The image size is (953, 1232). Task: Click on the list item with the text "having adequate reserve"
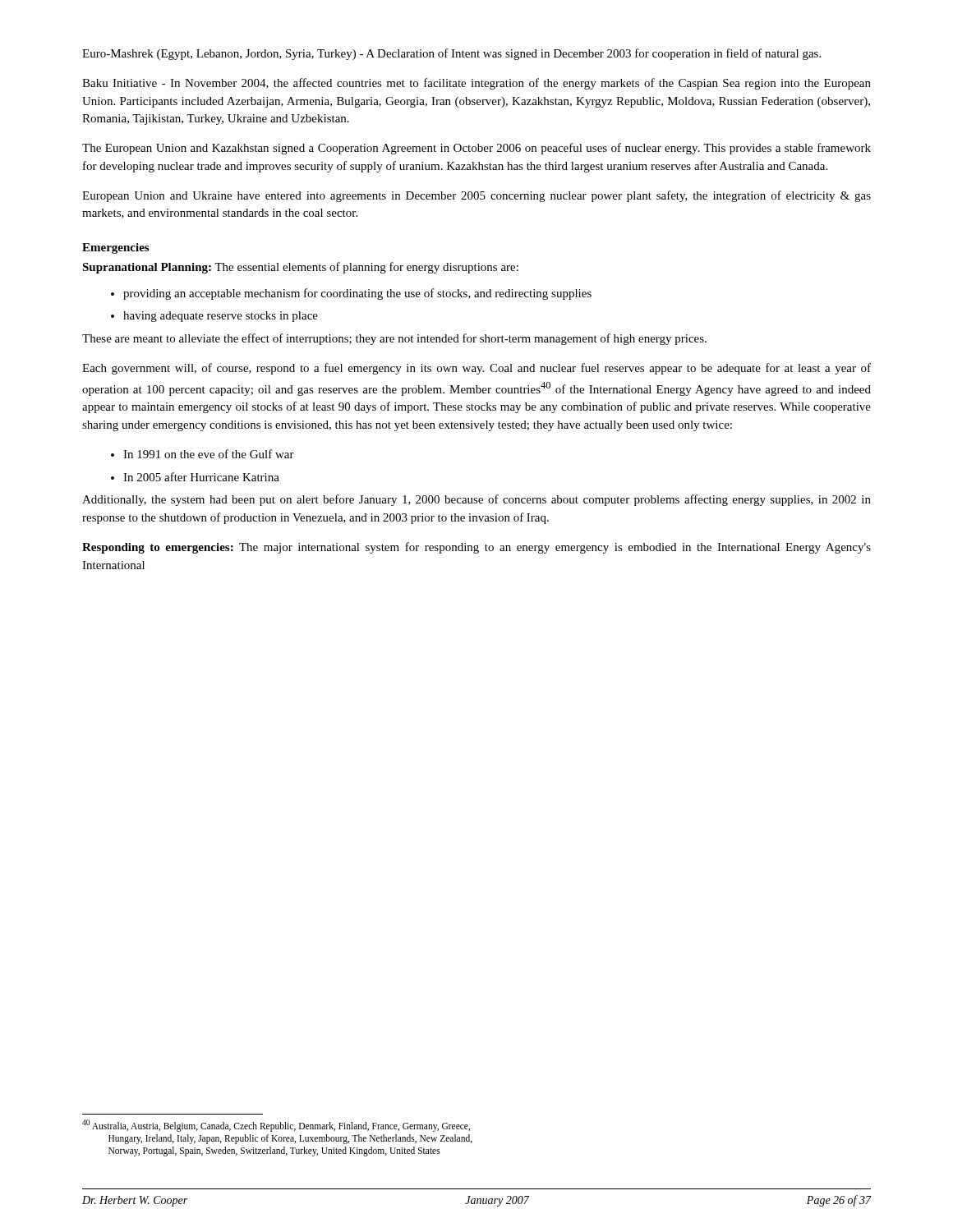click(214, 317)
